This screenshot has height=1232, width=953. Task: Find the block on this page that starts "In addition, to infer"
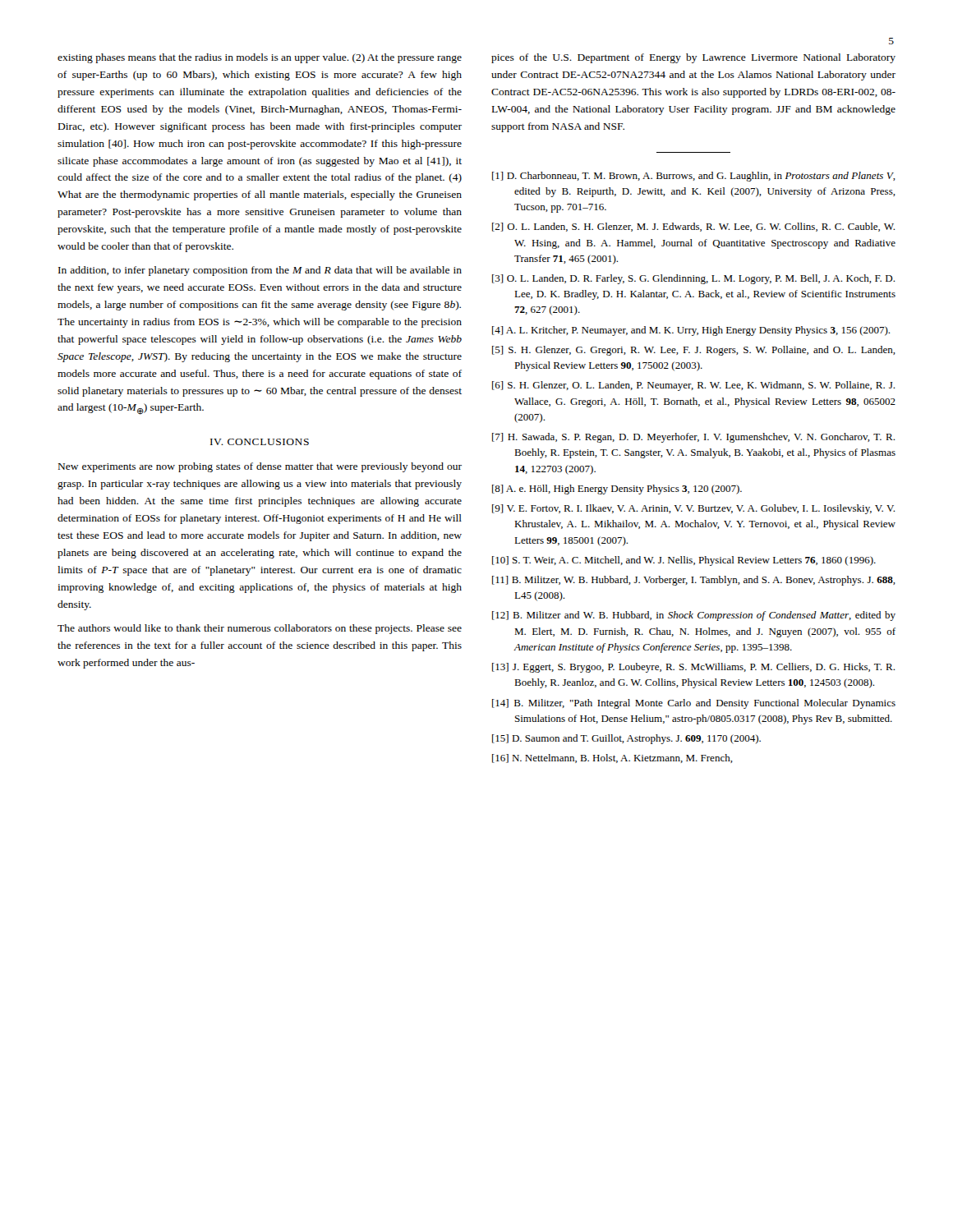[260, 340]
